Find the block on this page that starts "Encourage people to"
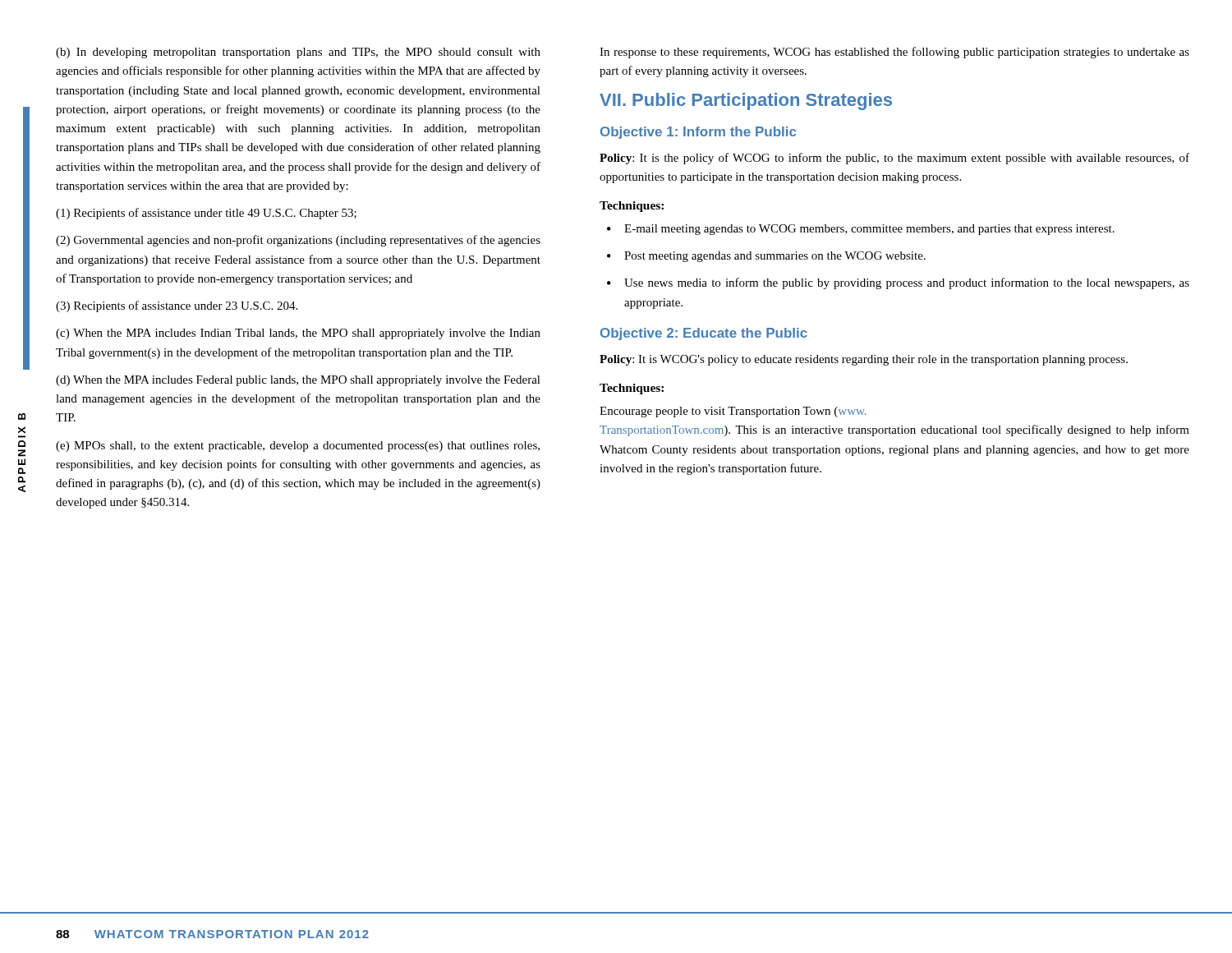Image resolution: width=1232 pixels, height=953 pixels. (894, 440)
